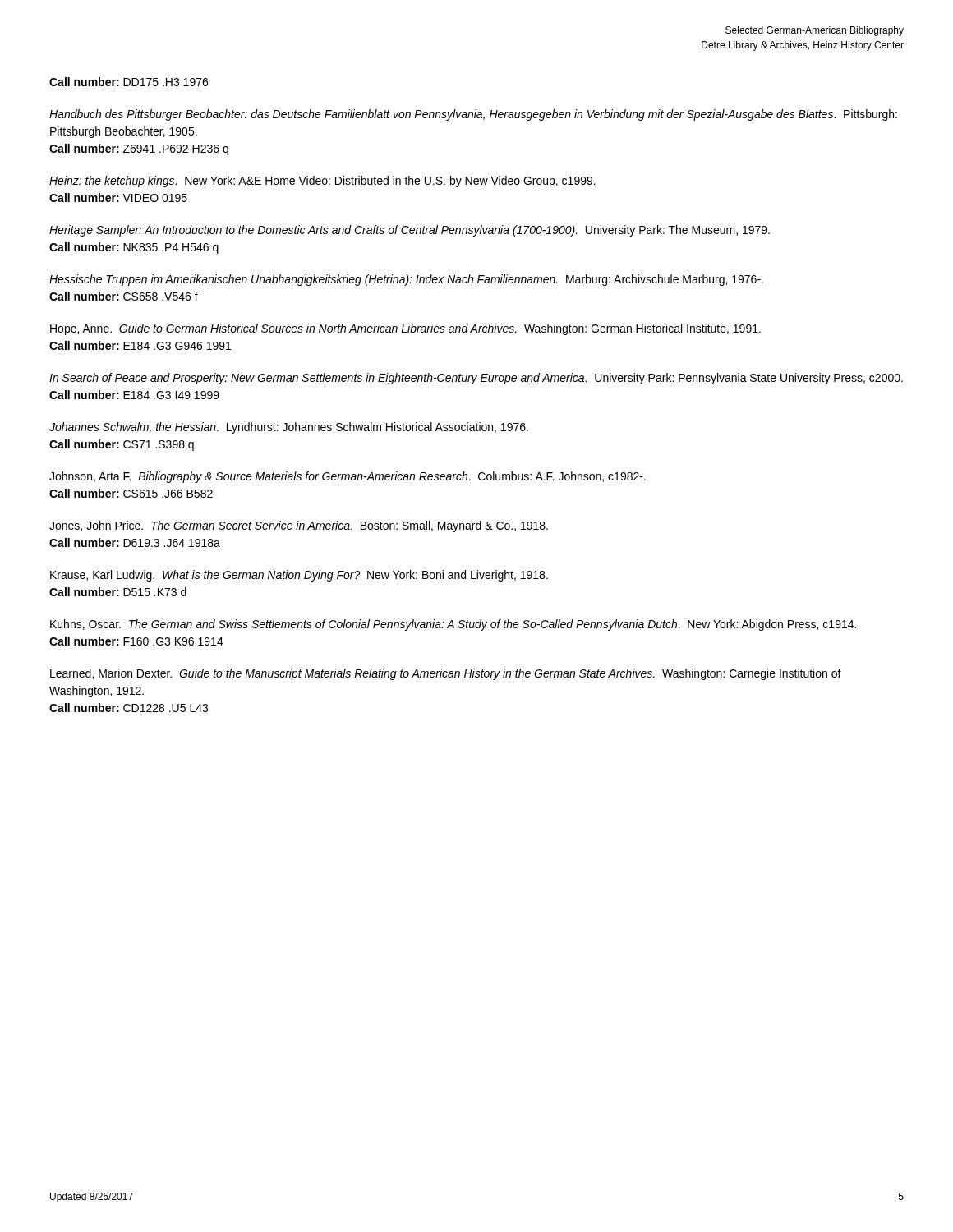Point to the block beginning "Jones, John Price. The German Secret"
This screenshot has width=953, height=1232.
(x=476, y=535)
